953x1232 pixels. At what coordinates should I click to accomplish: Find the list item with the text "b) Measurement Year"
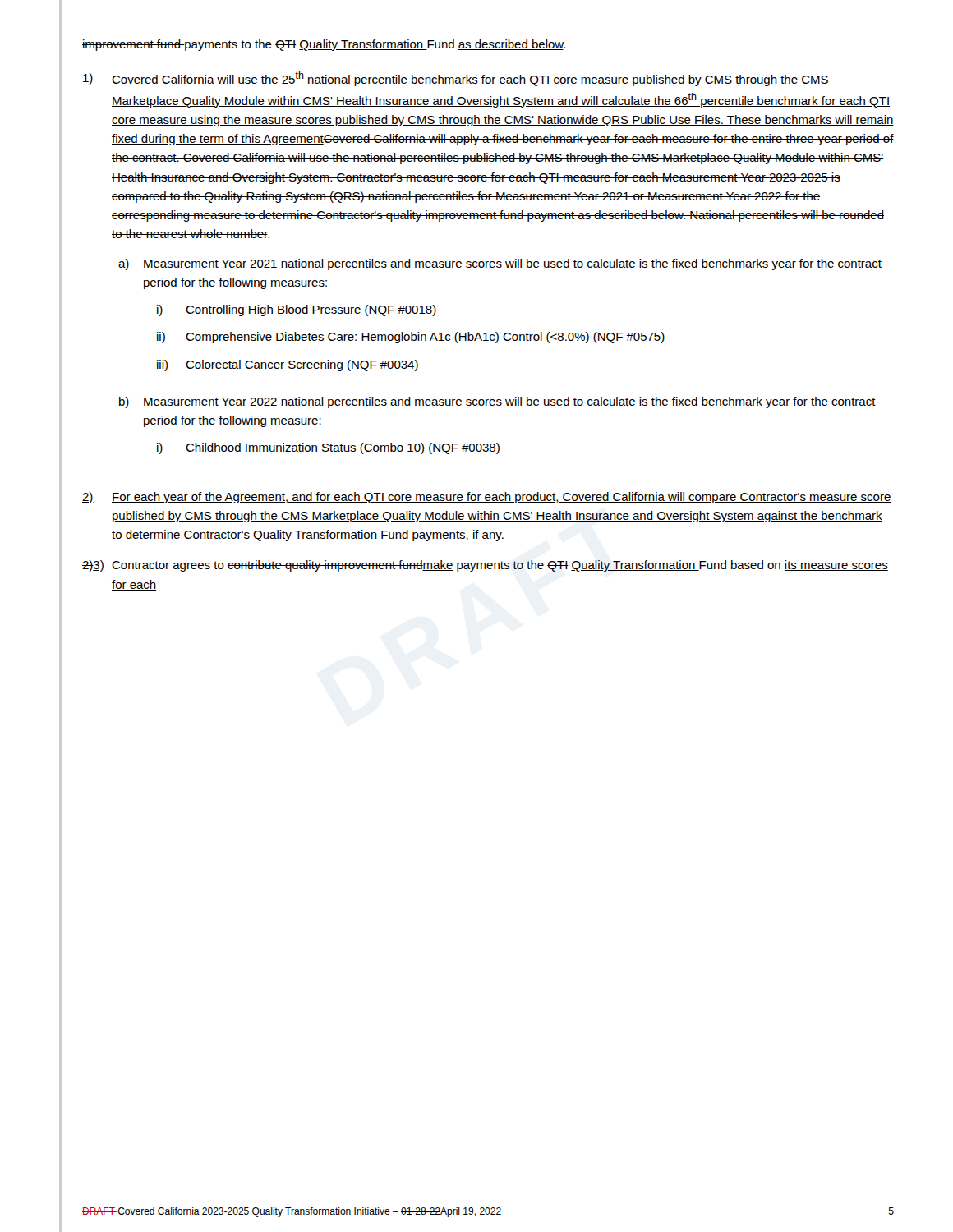(497, 402)
